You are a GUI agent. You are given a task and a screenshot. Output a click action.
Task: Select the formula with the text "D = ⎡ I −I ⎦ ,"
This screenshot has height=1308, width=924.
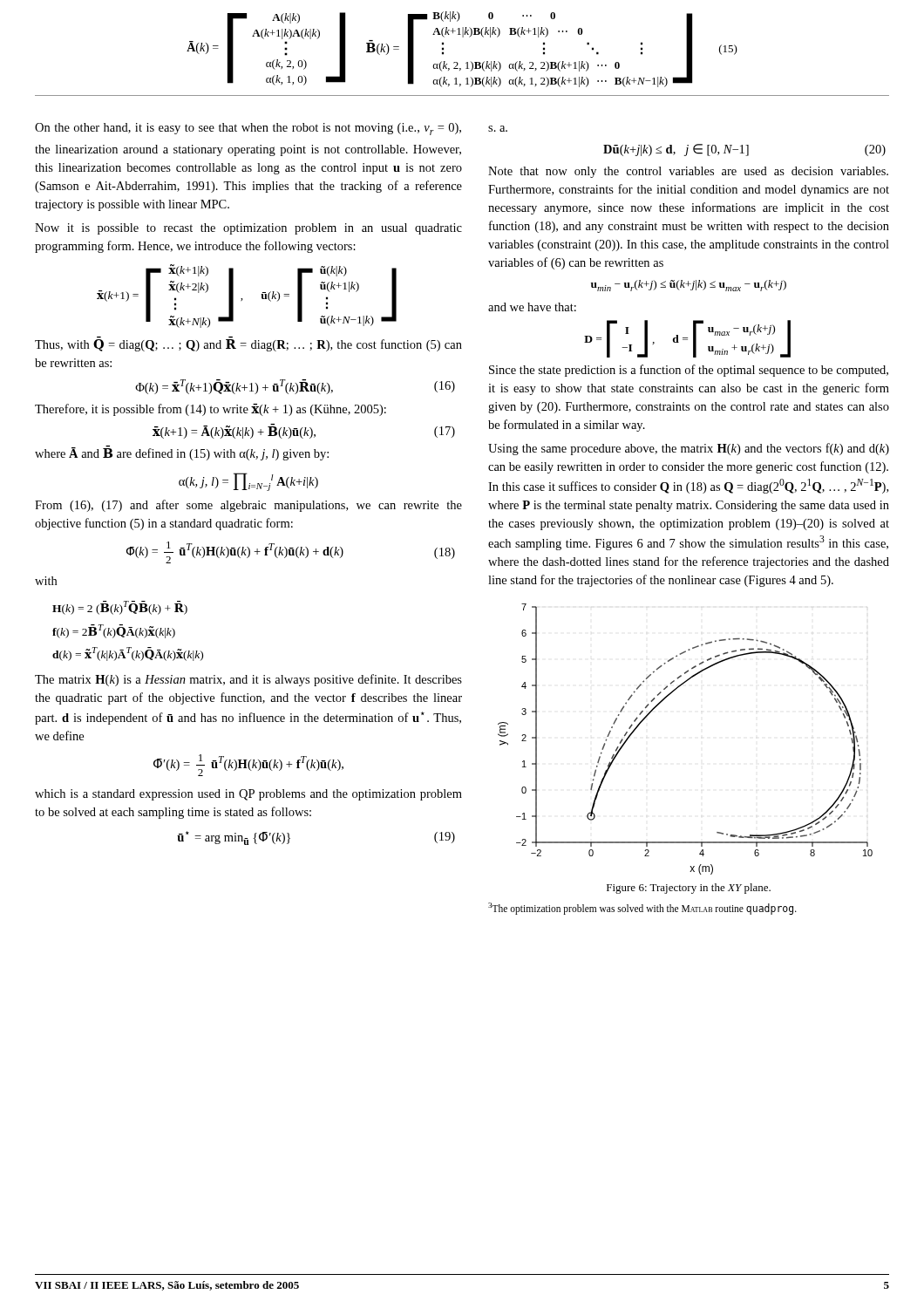pos(689,339)
